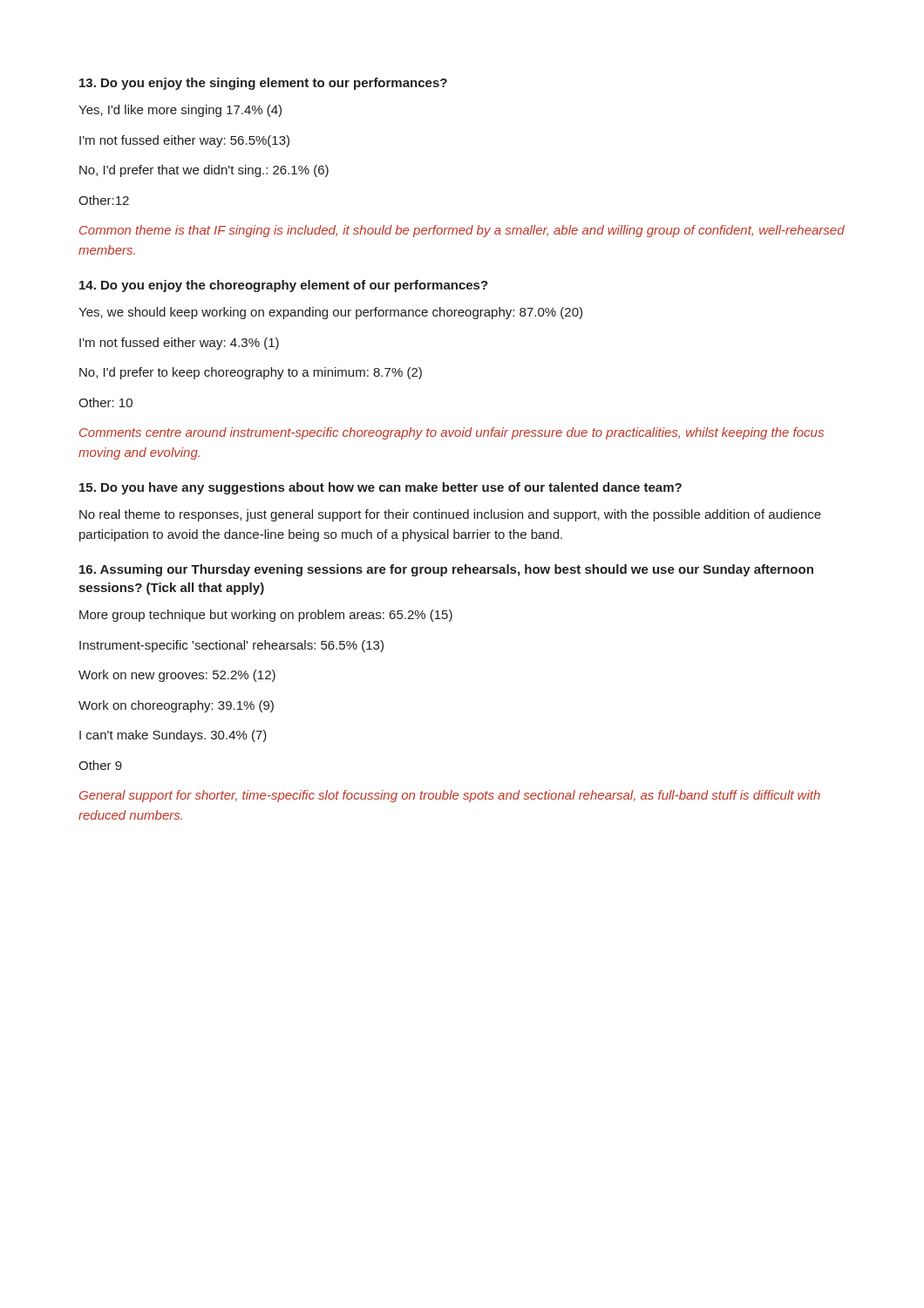Screen dimensions: 1308x924
Task: Locate the list item containing "Yes, we should keep working"
Action: [331, 312]
